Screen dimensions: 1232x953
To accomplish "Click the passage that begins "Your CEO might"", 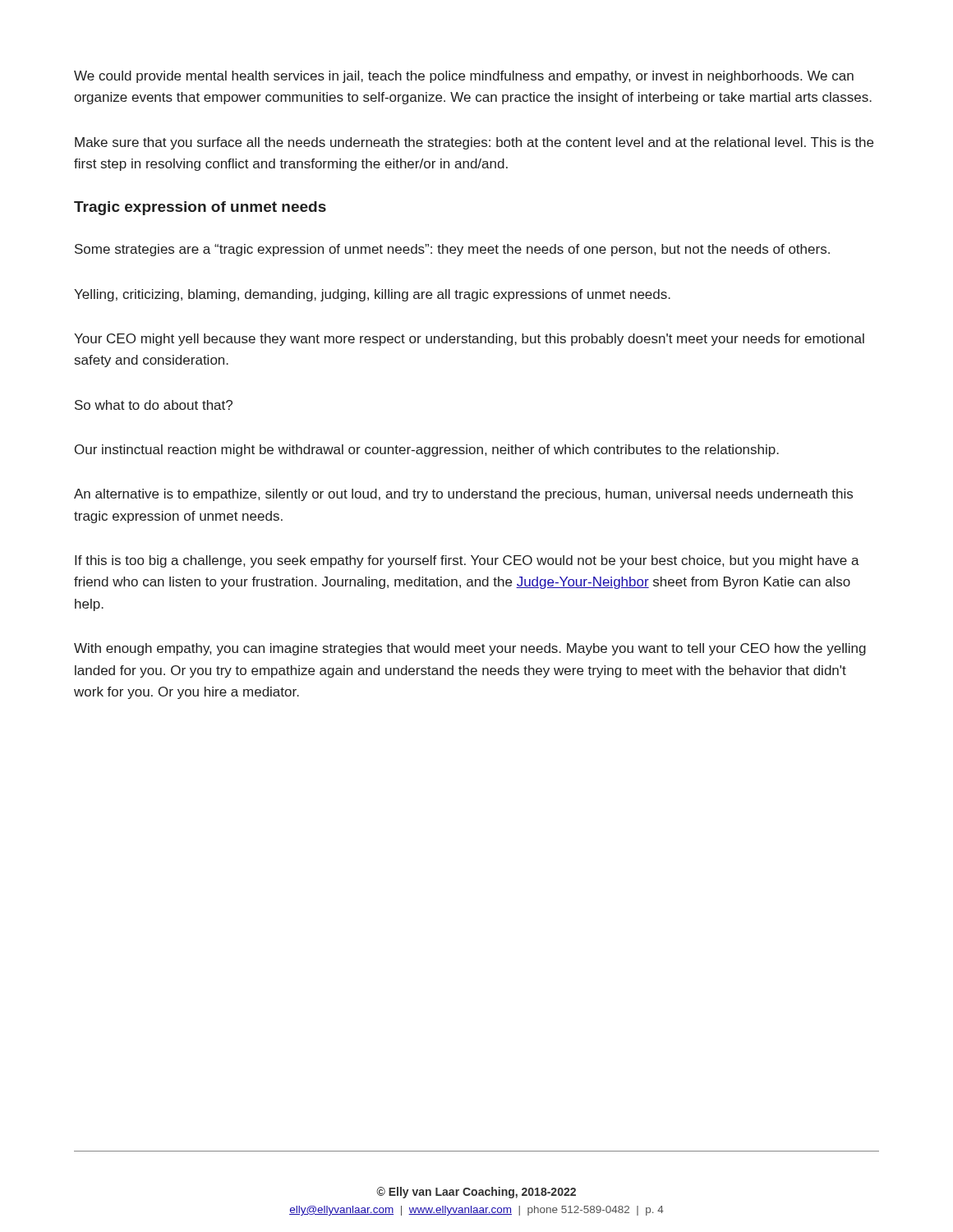I will [469, 350].
